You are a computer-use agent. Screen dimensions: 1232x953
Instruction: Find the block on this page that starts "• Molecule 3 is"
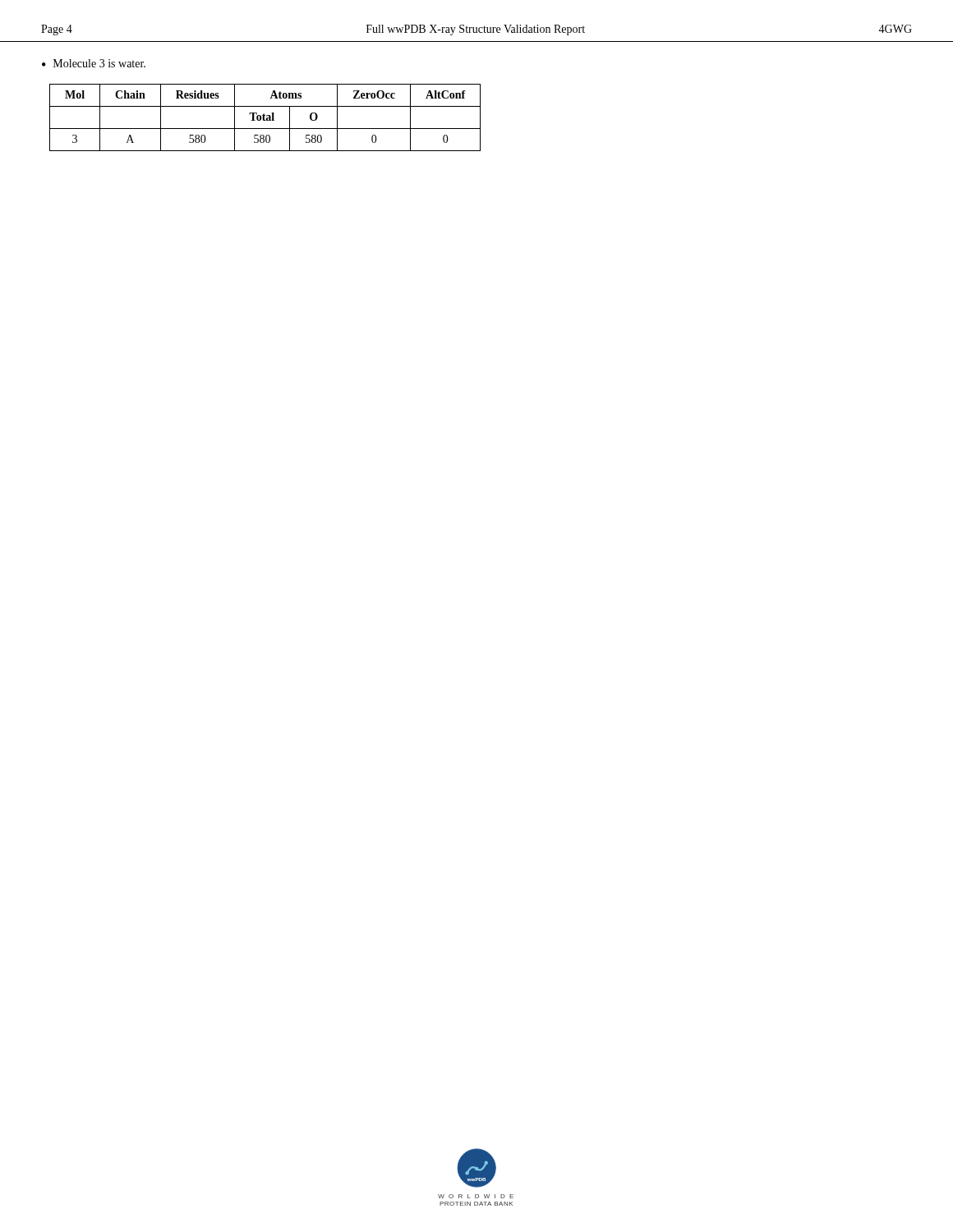tap(94, 65)
